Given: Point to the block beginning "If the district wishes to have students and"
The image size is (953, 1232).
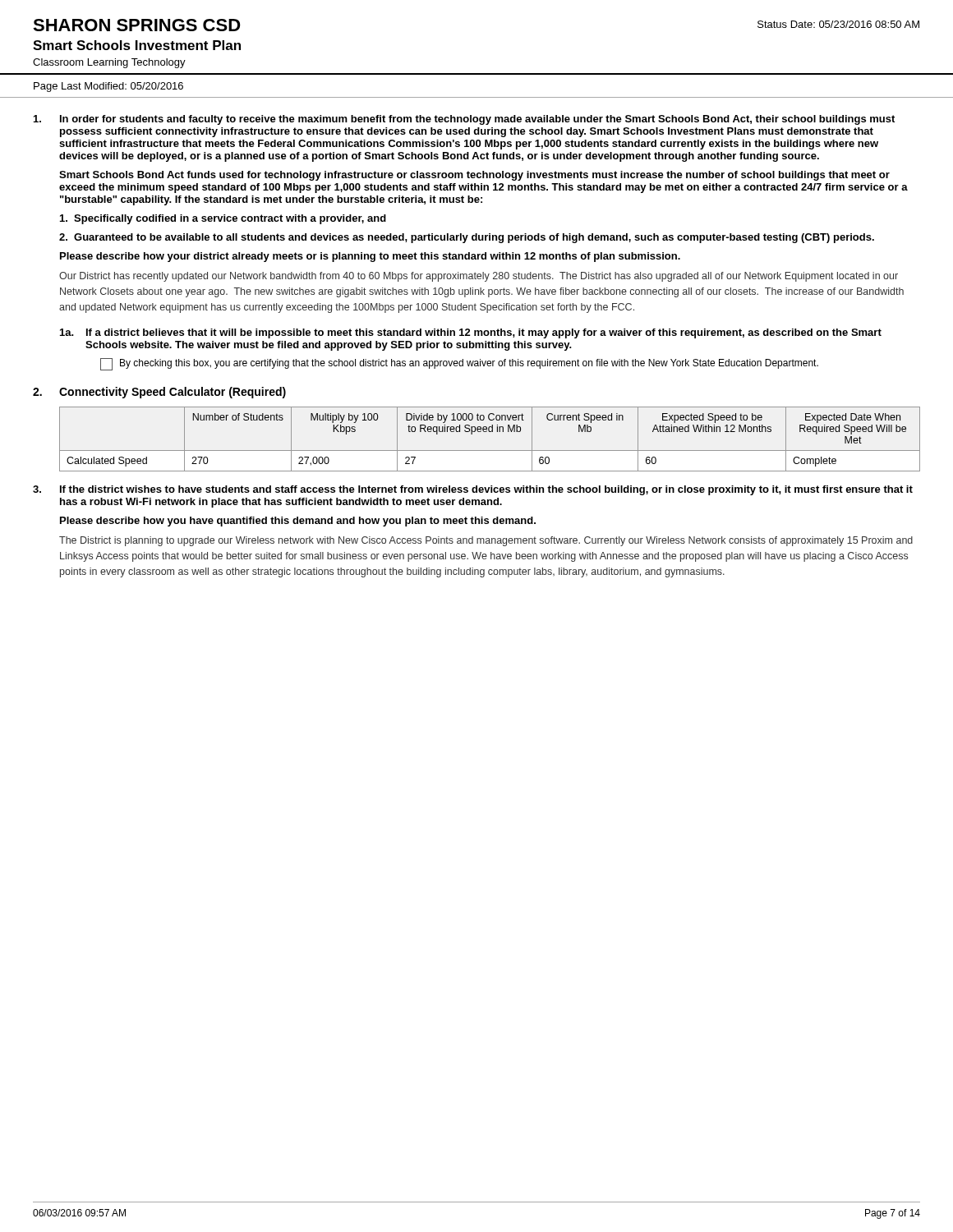Looking at the screenshot, I should tap(490, 505).
